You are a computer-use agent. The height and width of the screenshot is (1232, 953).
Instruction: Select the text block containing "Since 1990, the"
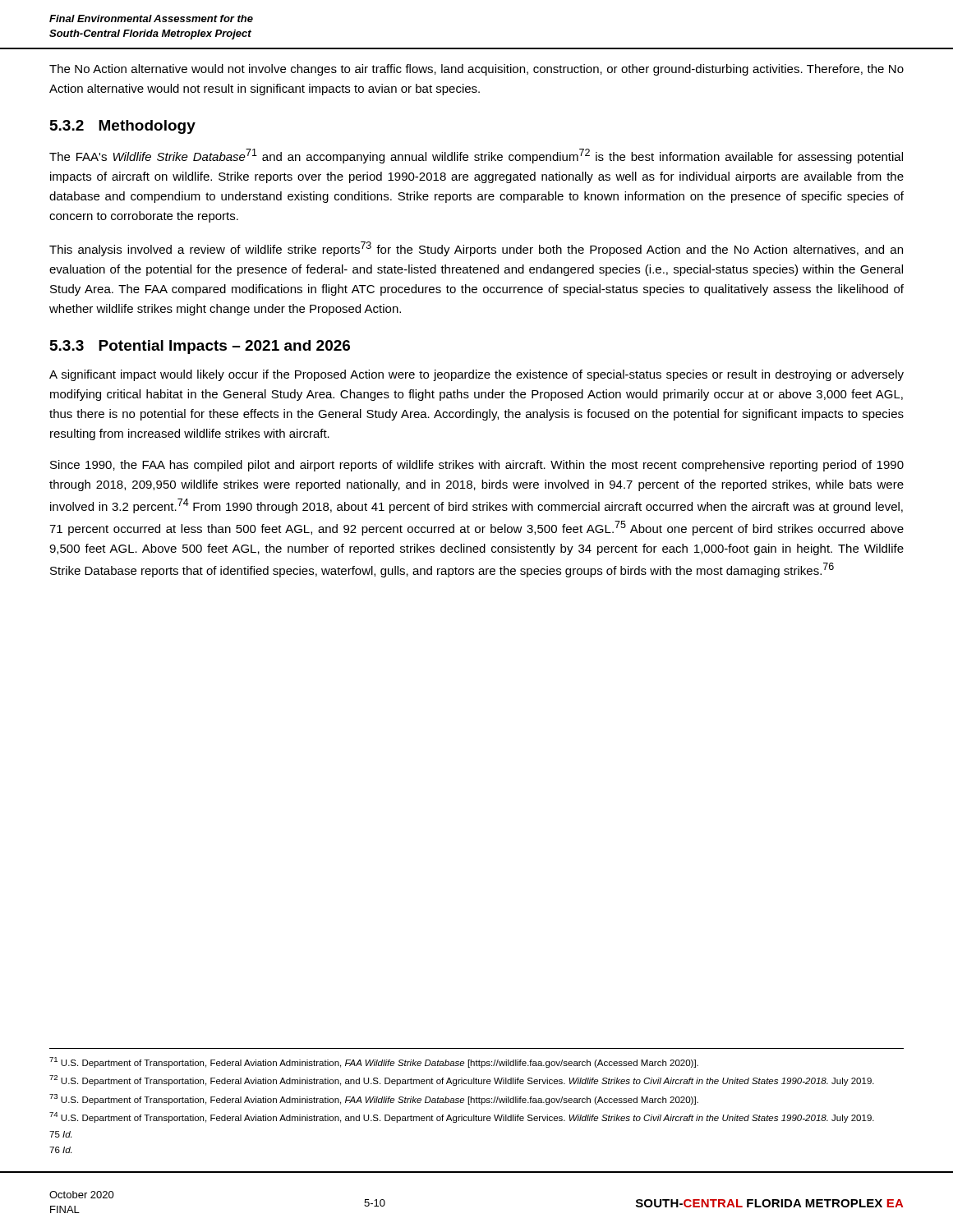(476, 517)
